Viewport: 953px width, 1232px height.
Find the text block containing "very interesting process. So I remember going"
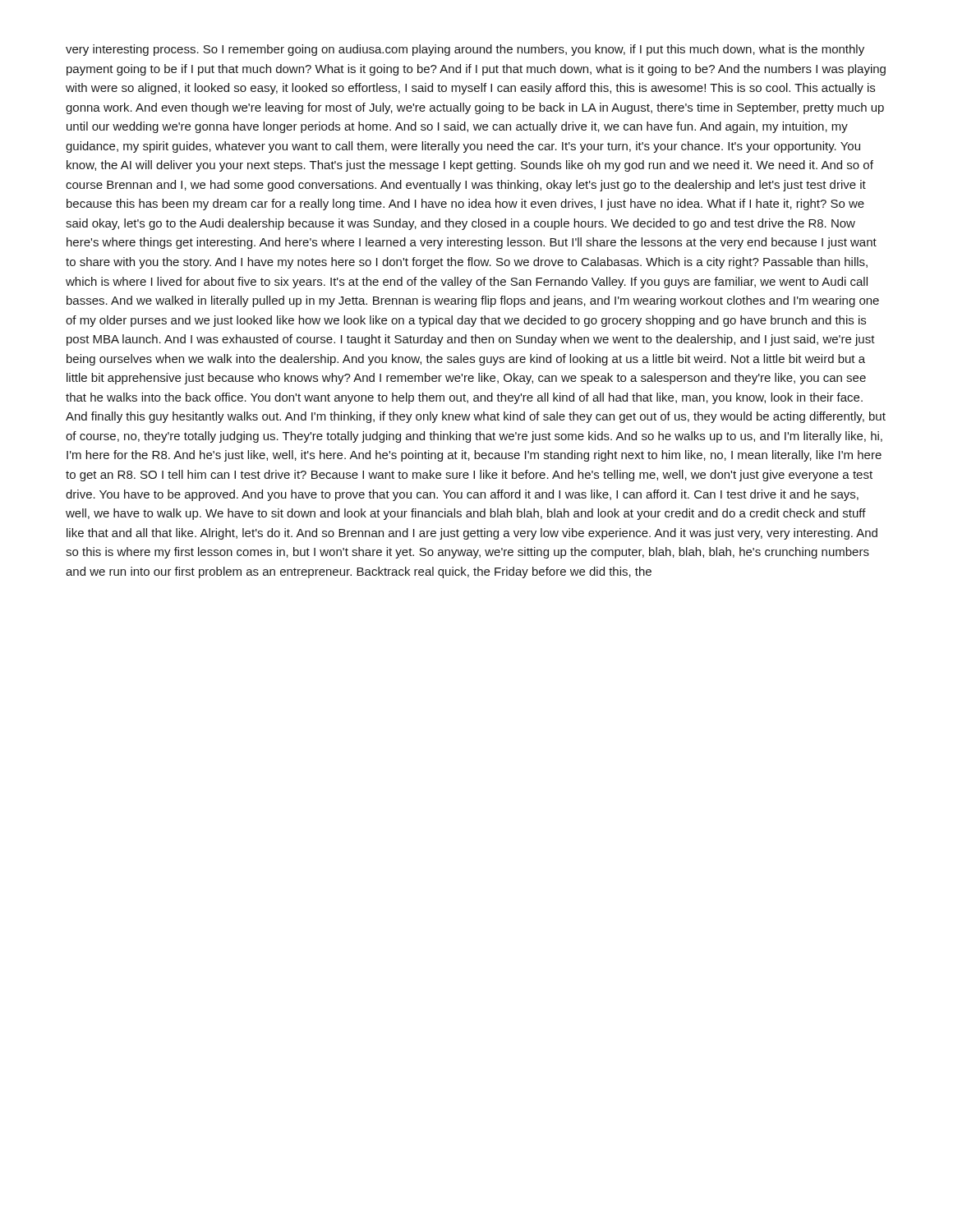476,310
